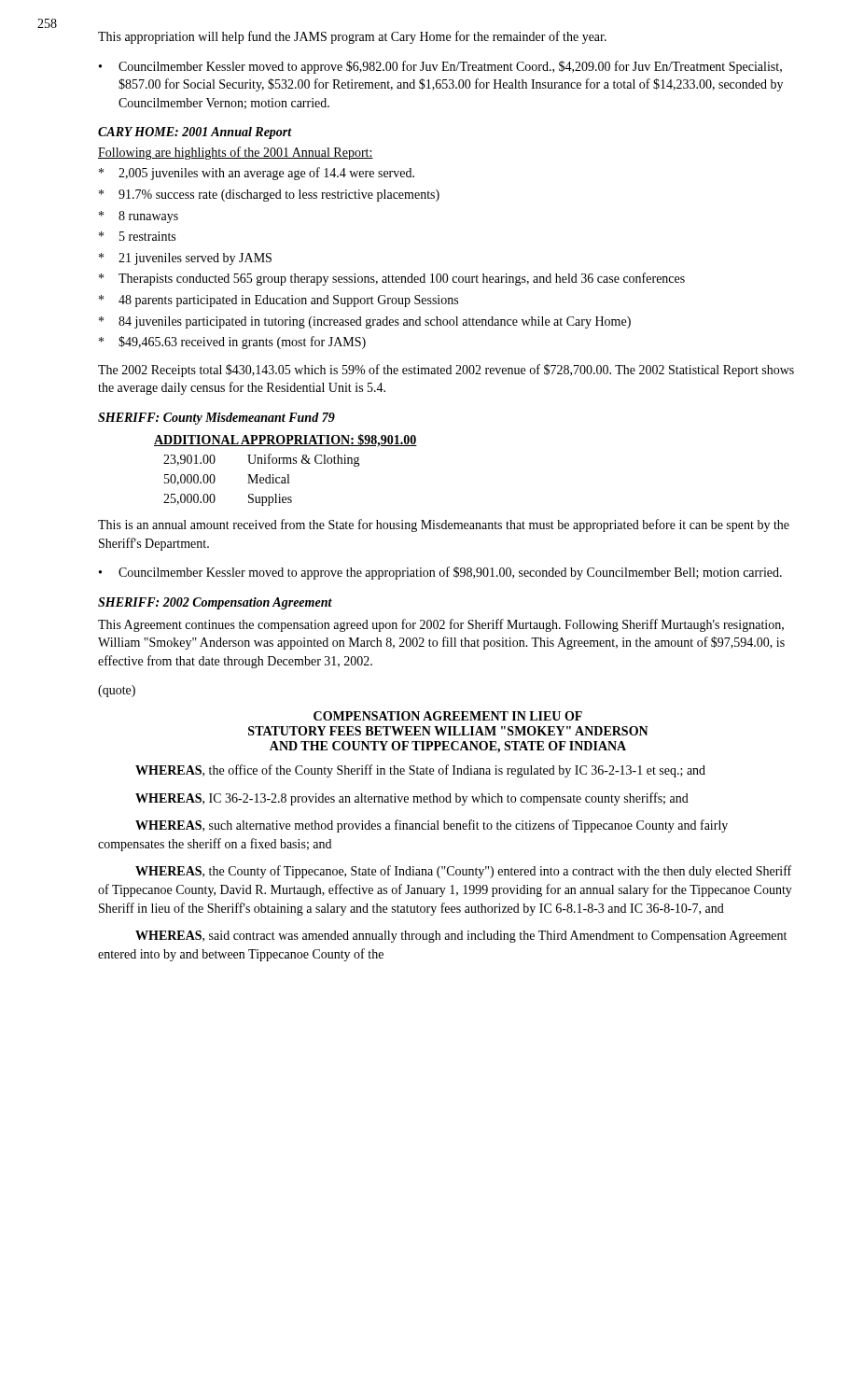Click the passage that begins "ADDITIONAL APPROPRIATION: $98,901.00 23,901.00Uniforms &"
Viewport: 850px width, 1400px height.
click(286, 441)
